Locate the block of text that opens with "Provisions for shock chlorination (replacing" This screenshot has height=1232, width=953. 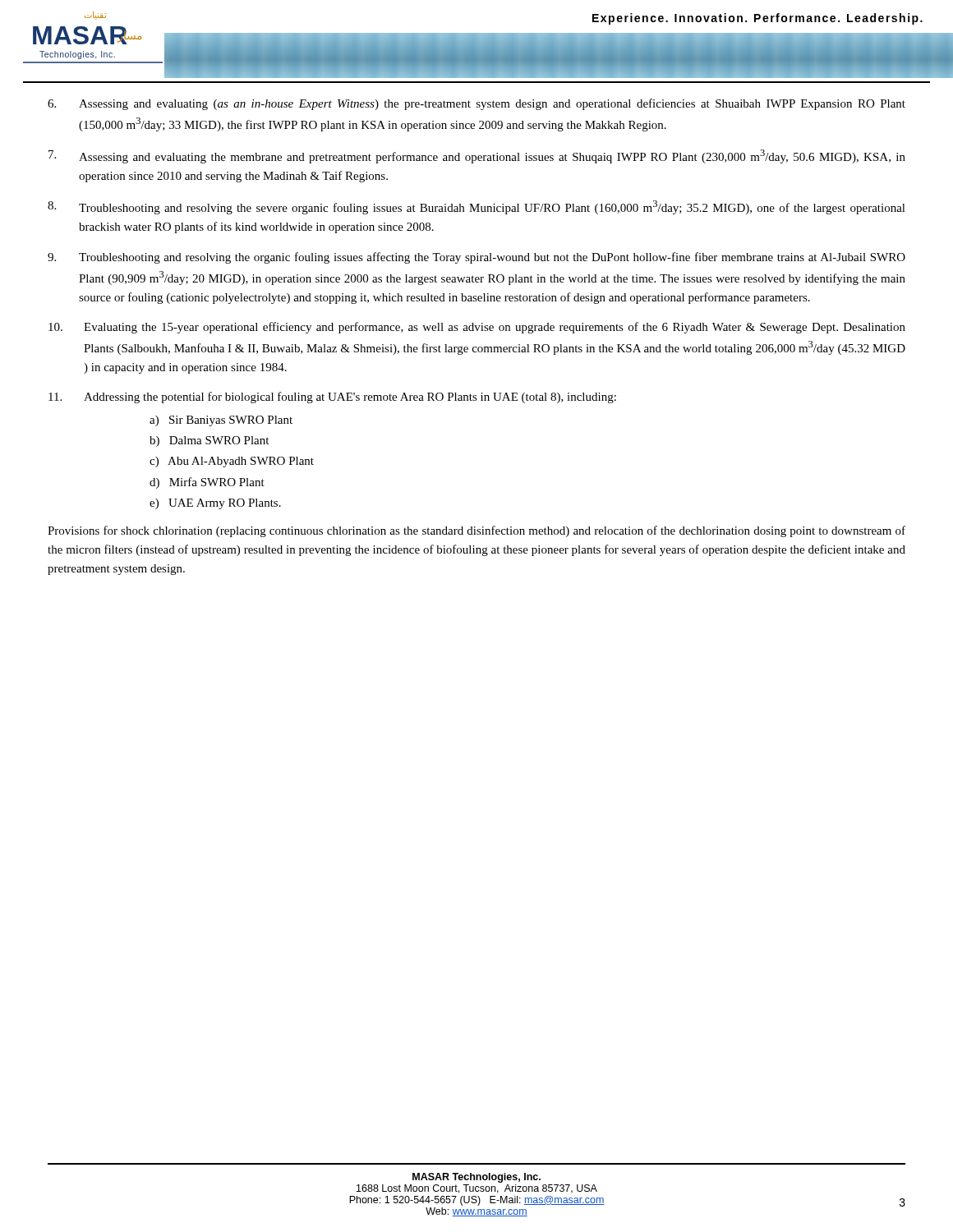click(x=476, y=549)
